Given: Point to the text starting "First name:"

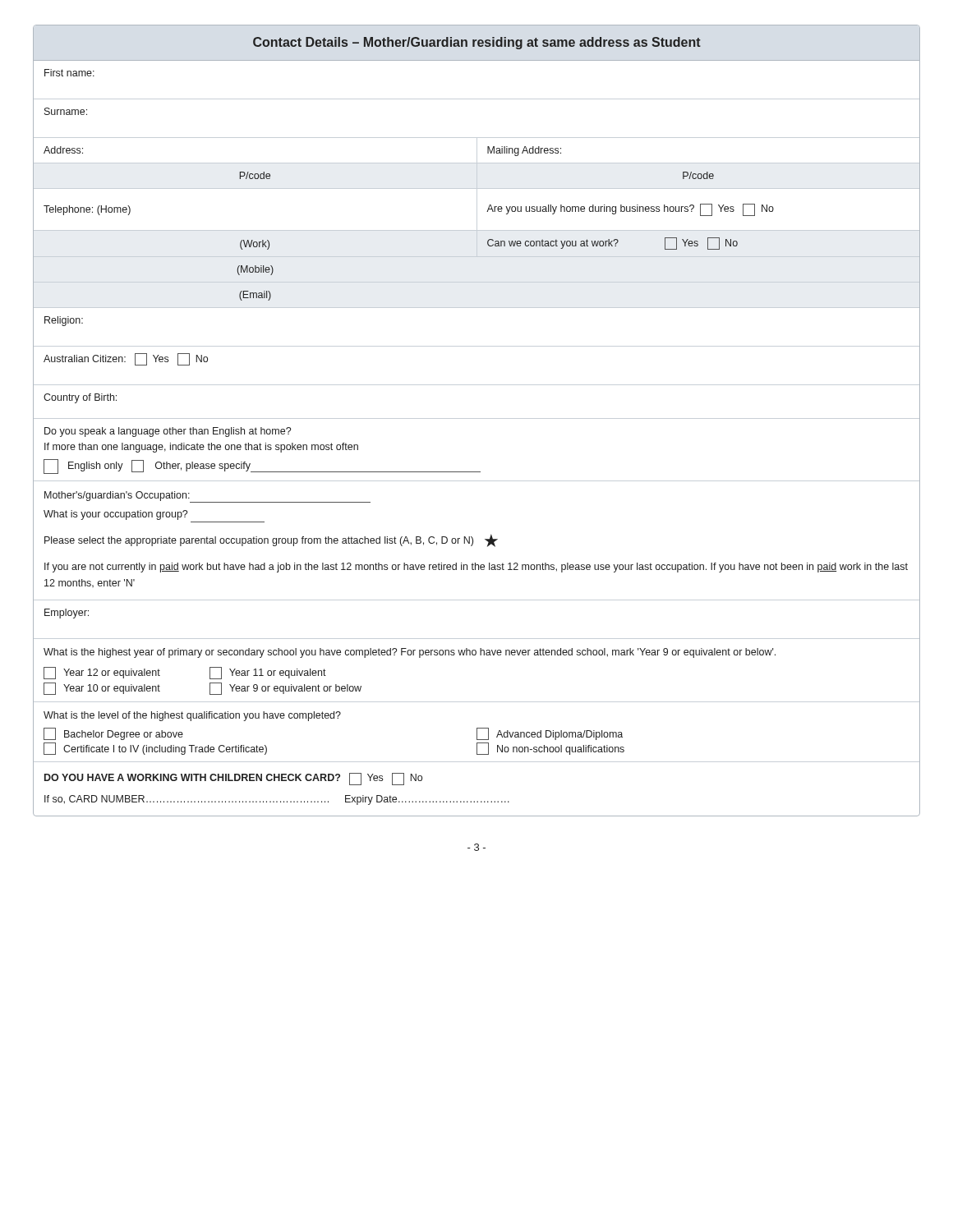Looking at the screenshot, I should pos(69,73).
